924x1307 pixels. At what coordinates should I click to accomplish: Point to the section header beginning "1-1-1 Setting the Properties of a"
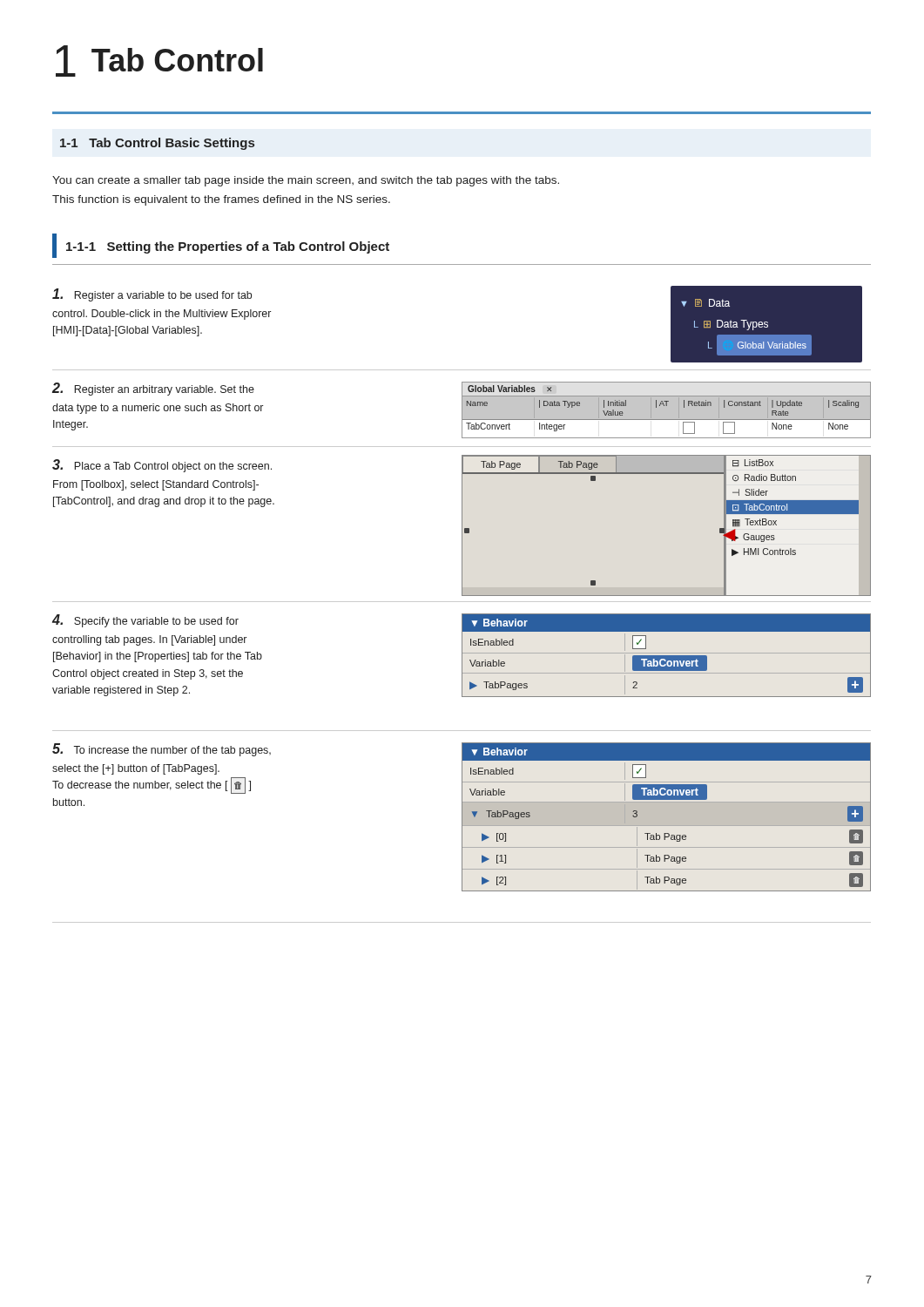(221, 246)
